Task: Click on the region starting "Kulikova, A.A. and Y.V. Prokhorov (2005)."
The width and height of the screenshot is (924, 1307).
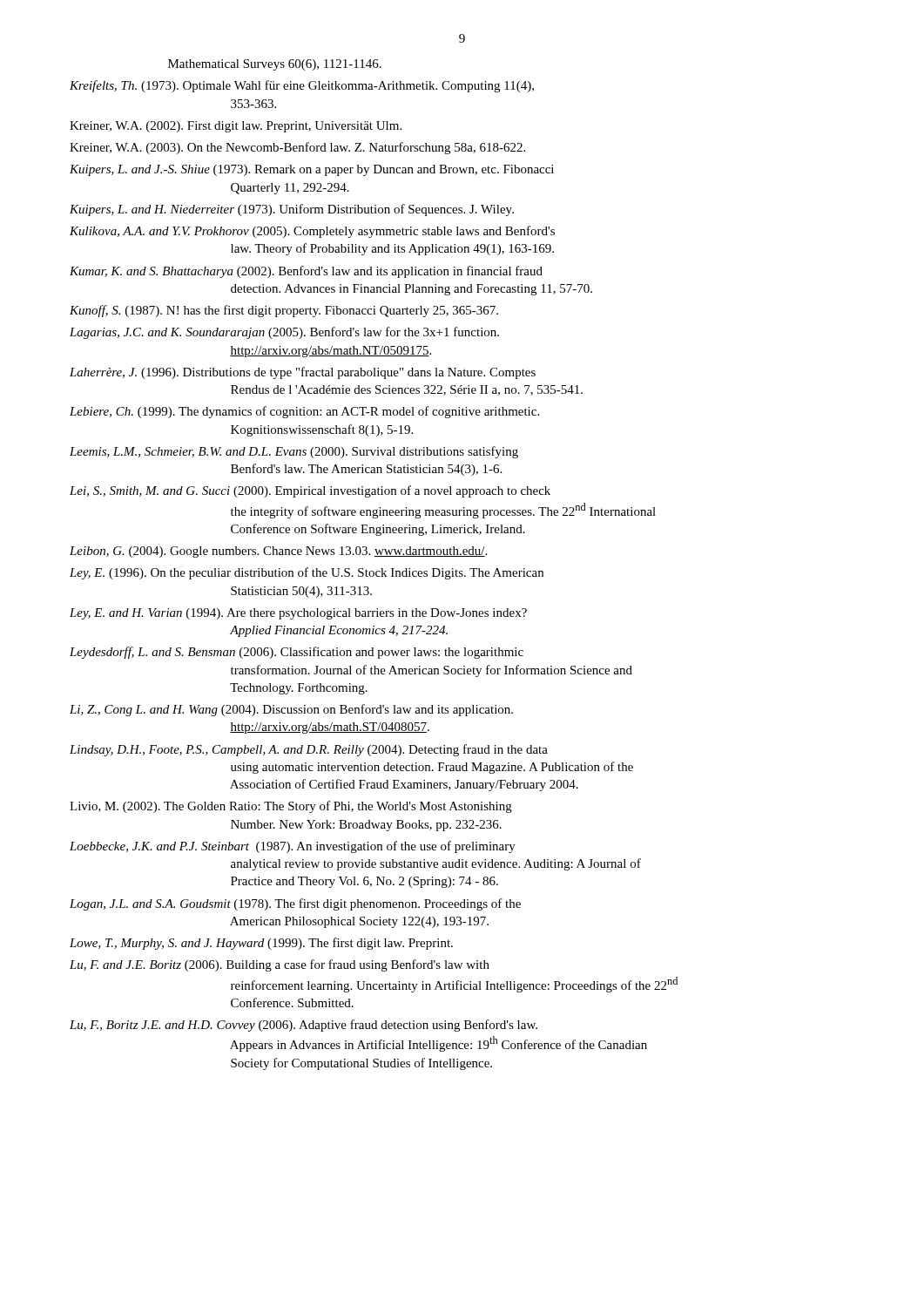Action: pyautogui.click(x=312, y=240)
